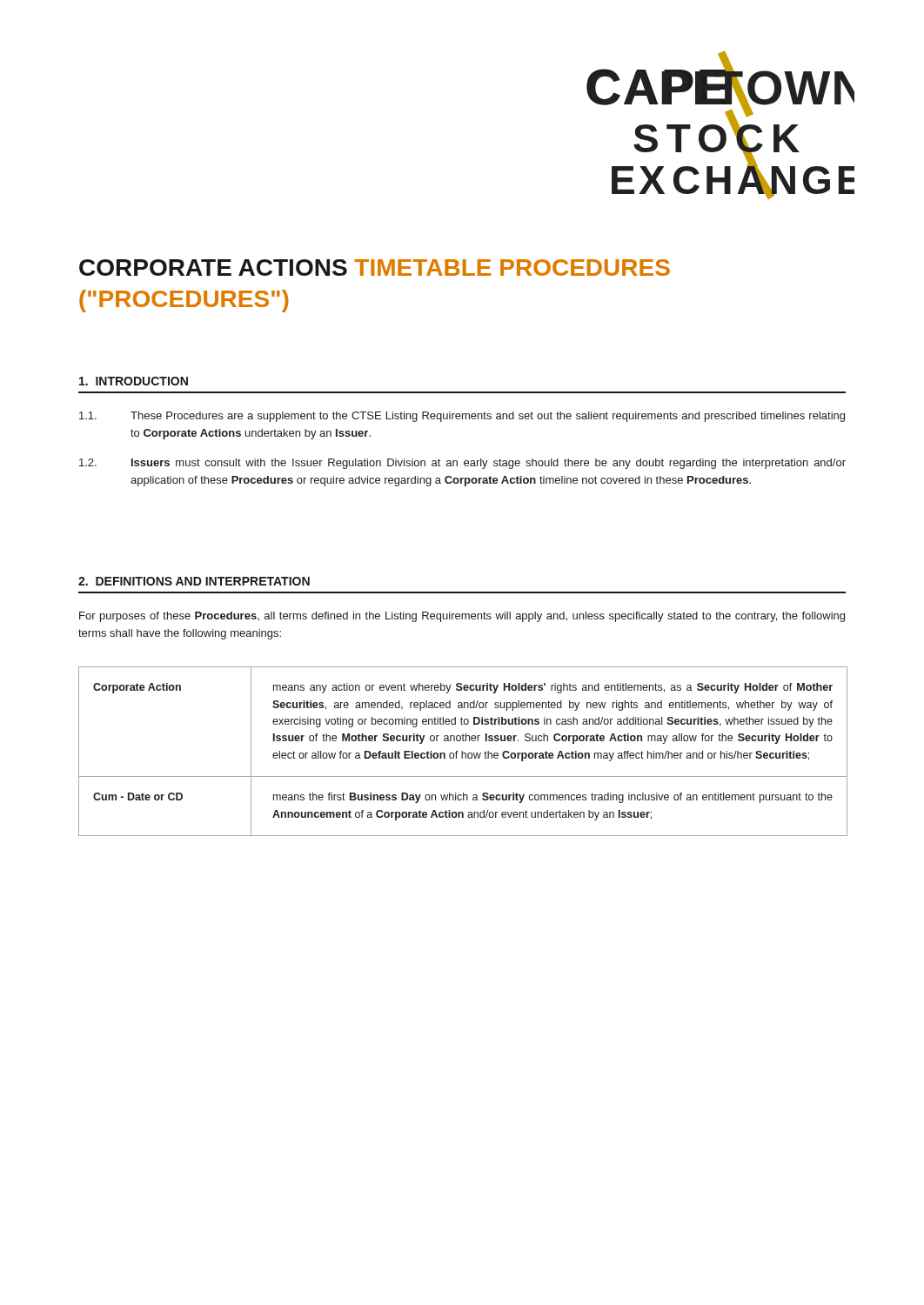Find the text starting "1. These Procedures are a supplement to the"
This screenshot has height=1305, width=924.
462,425
